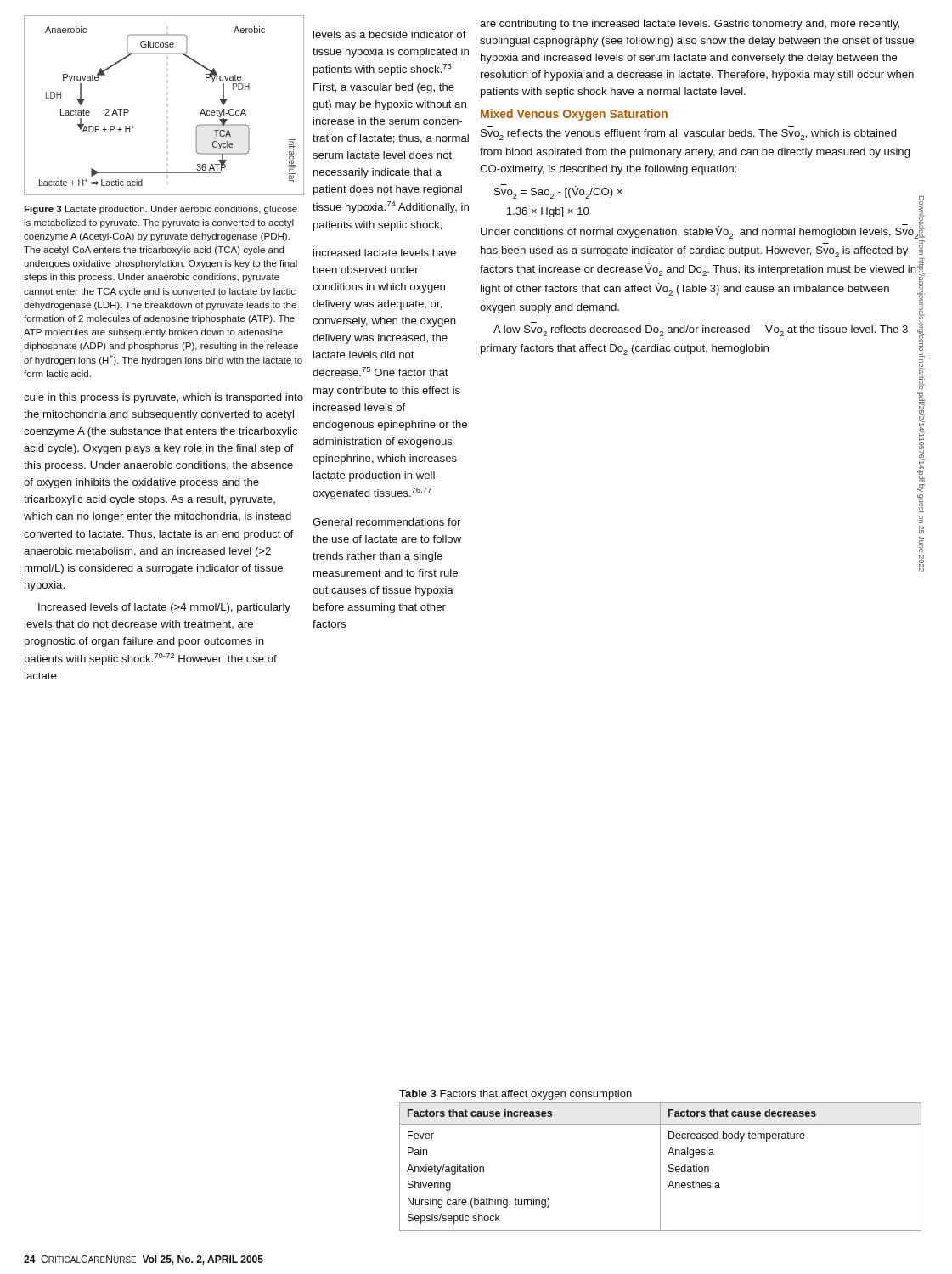Find the section header with the text "Mixed Venous Oxygen Saturation"
Viewport: 952px width, 1274px height.
[x=574, y=114]
